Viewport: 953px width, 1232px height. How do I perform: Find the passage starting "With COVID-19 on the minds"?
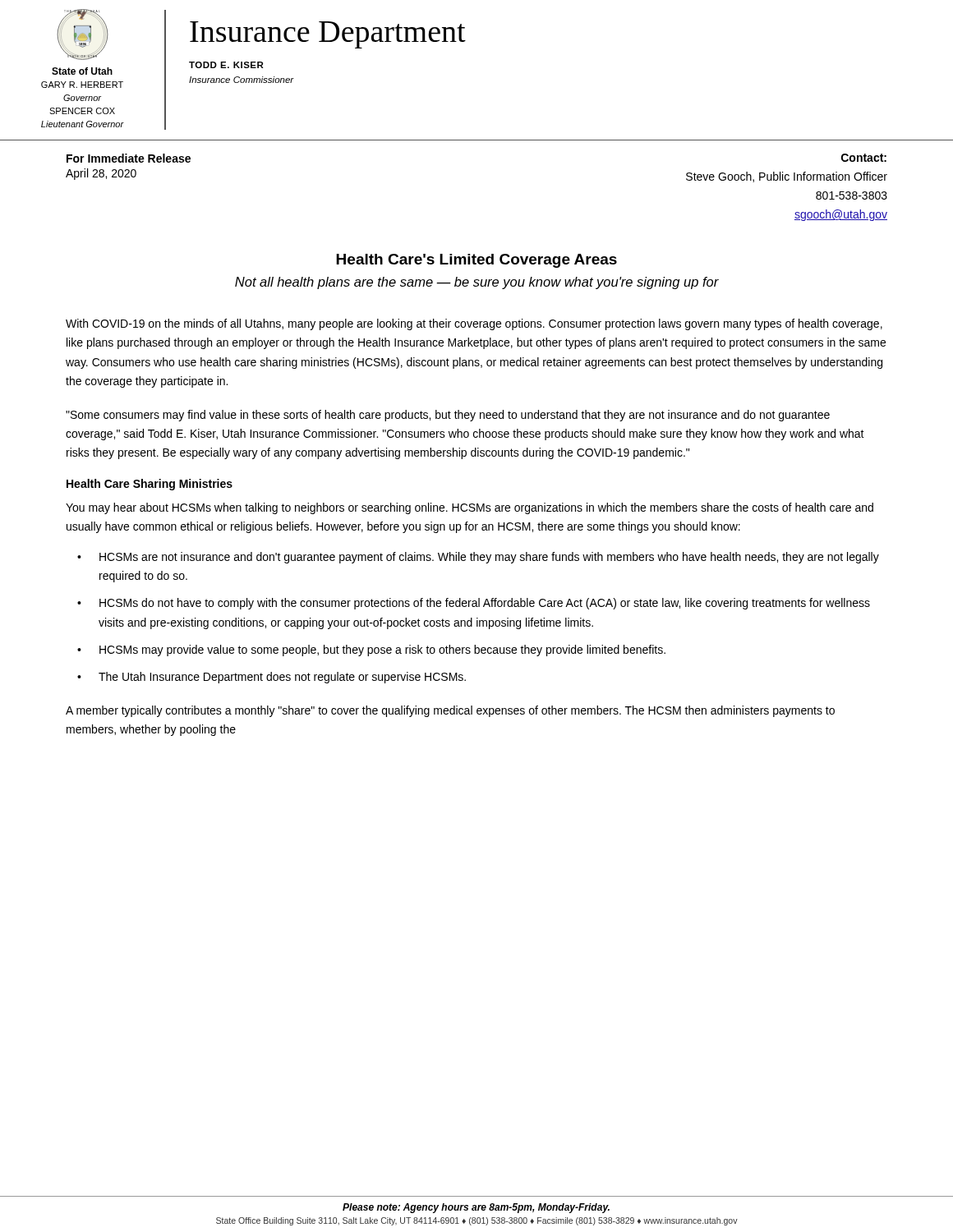point(476,352)
